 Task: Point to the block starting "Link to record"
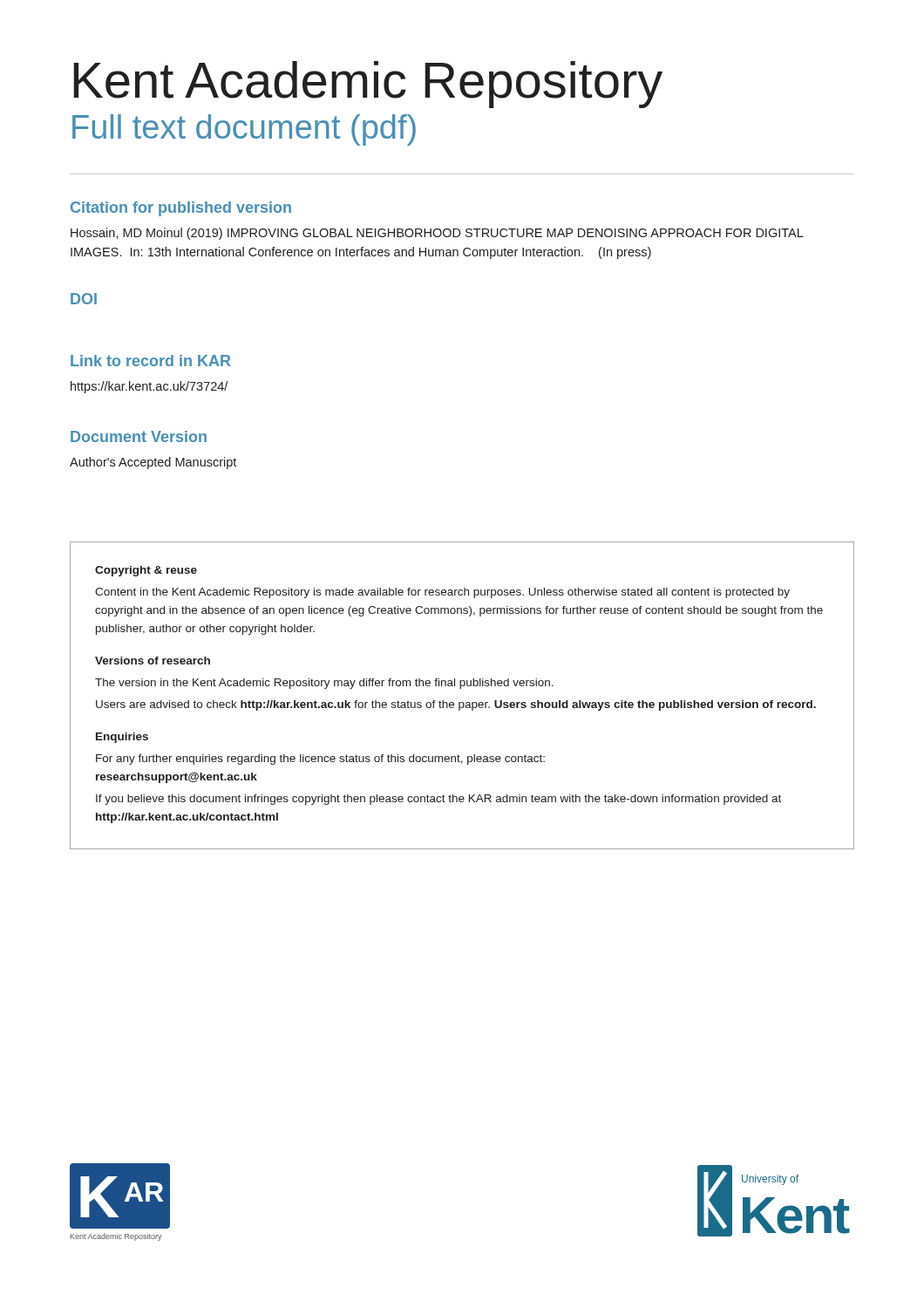click(x=150, y=361)
